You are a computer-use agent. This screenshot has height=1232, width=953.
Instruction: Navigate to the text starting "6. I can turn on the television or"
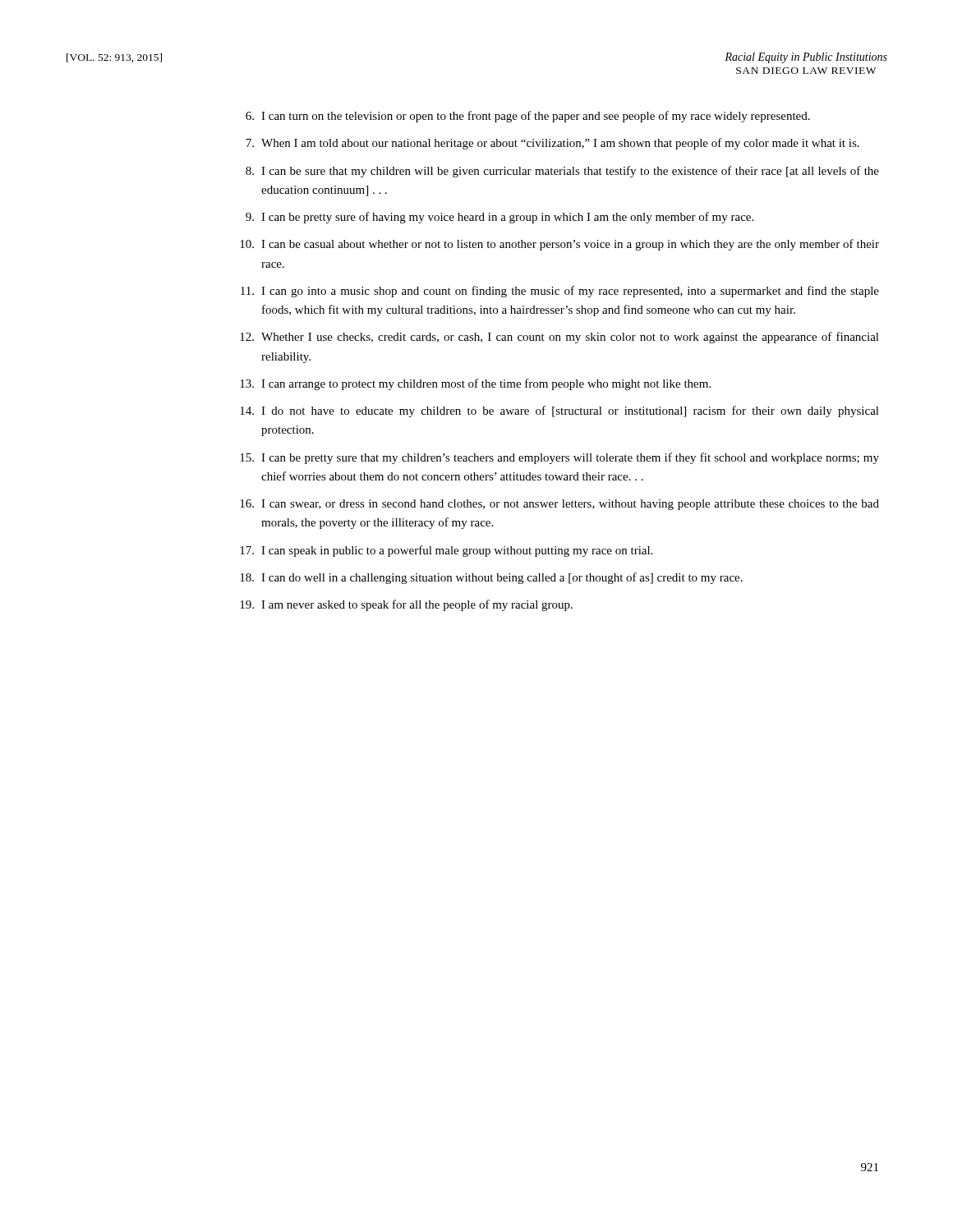pos(550,116)
